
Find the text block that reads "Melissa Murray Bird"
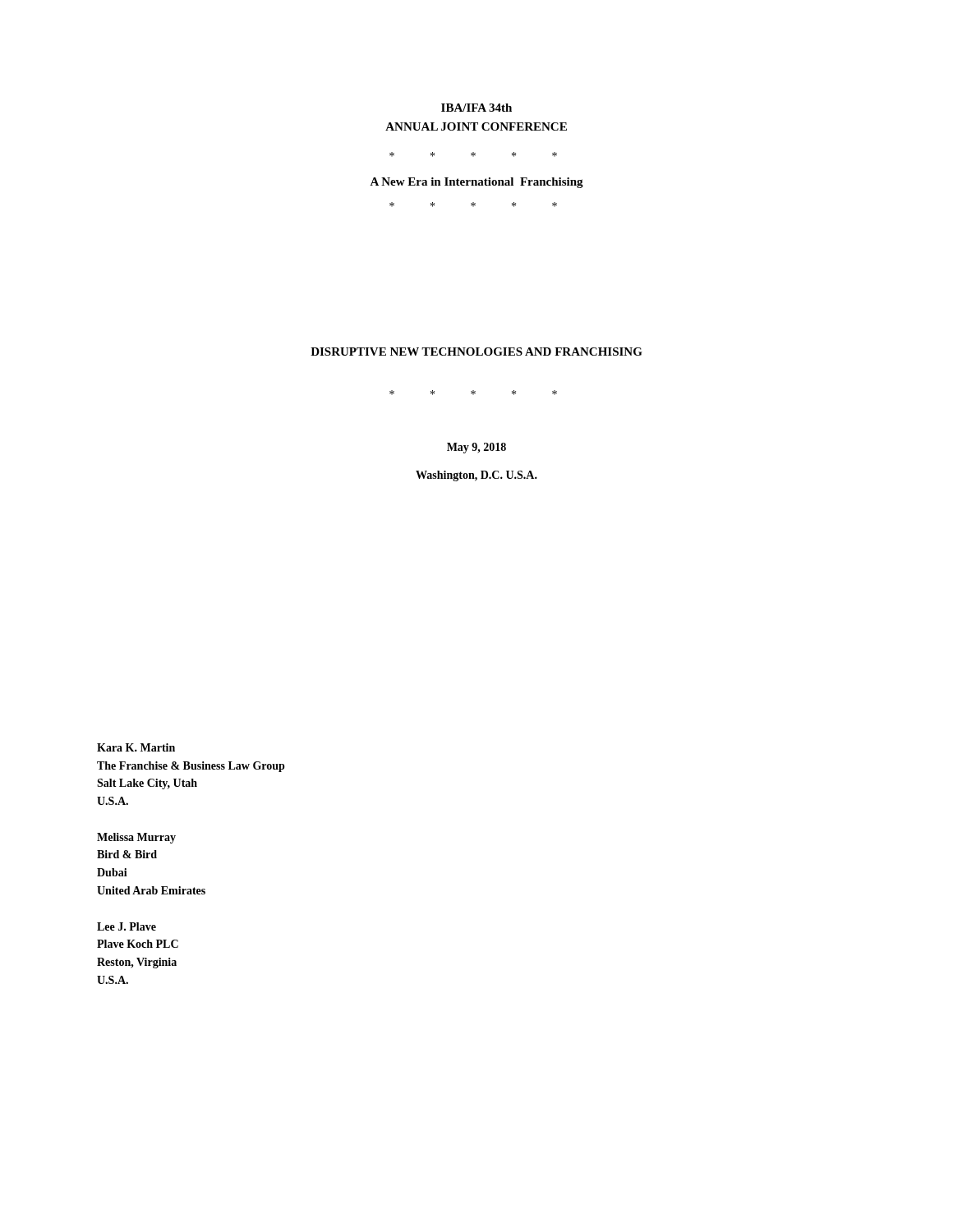[x=151, y=864]
